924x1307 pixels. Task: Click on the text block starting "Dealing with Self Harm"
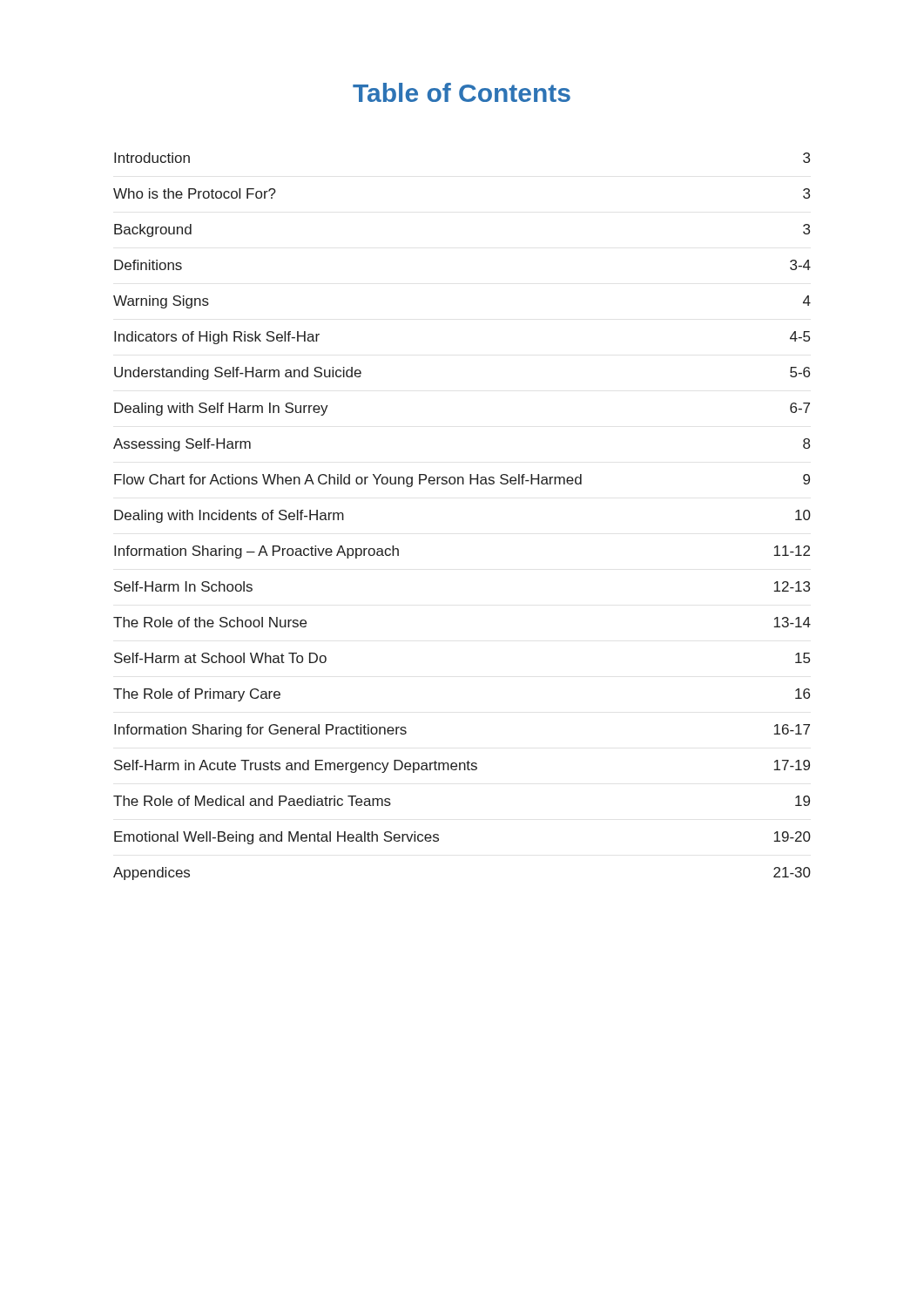(222, 409)
